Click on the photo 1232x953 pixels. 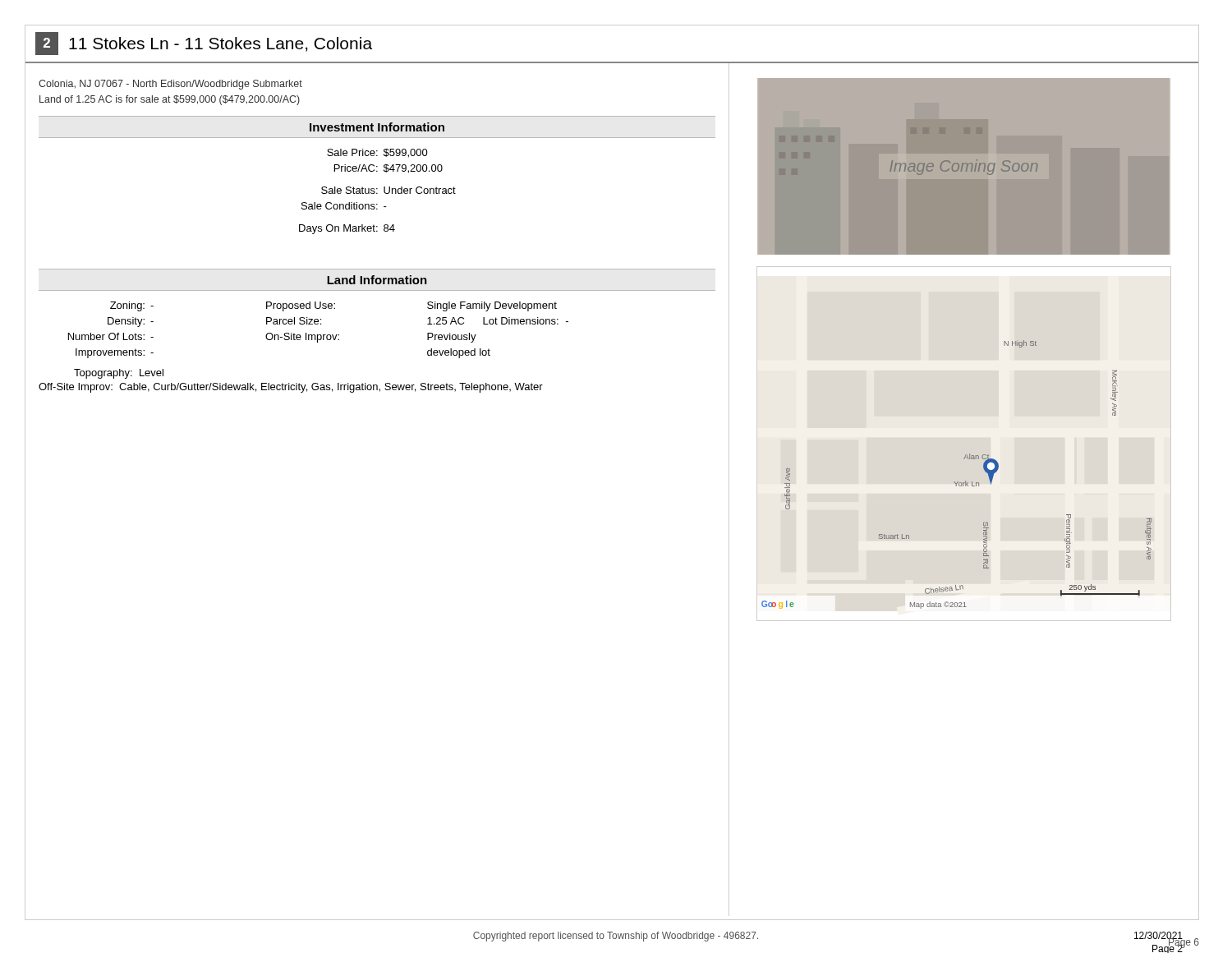tap(964, 166)
